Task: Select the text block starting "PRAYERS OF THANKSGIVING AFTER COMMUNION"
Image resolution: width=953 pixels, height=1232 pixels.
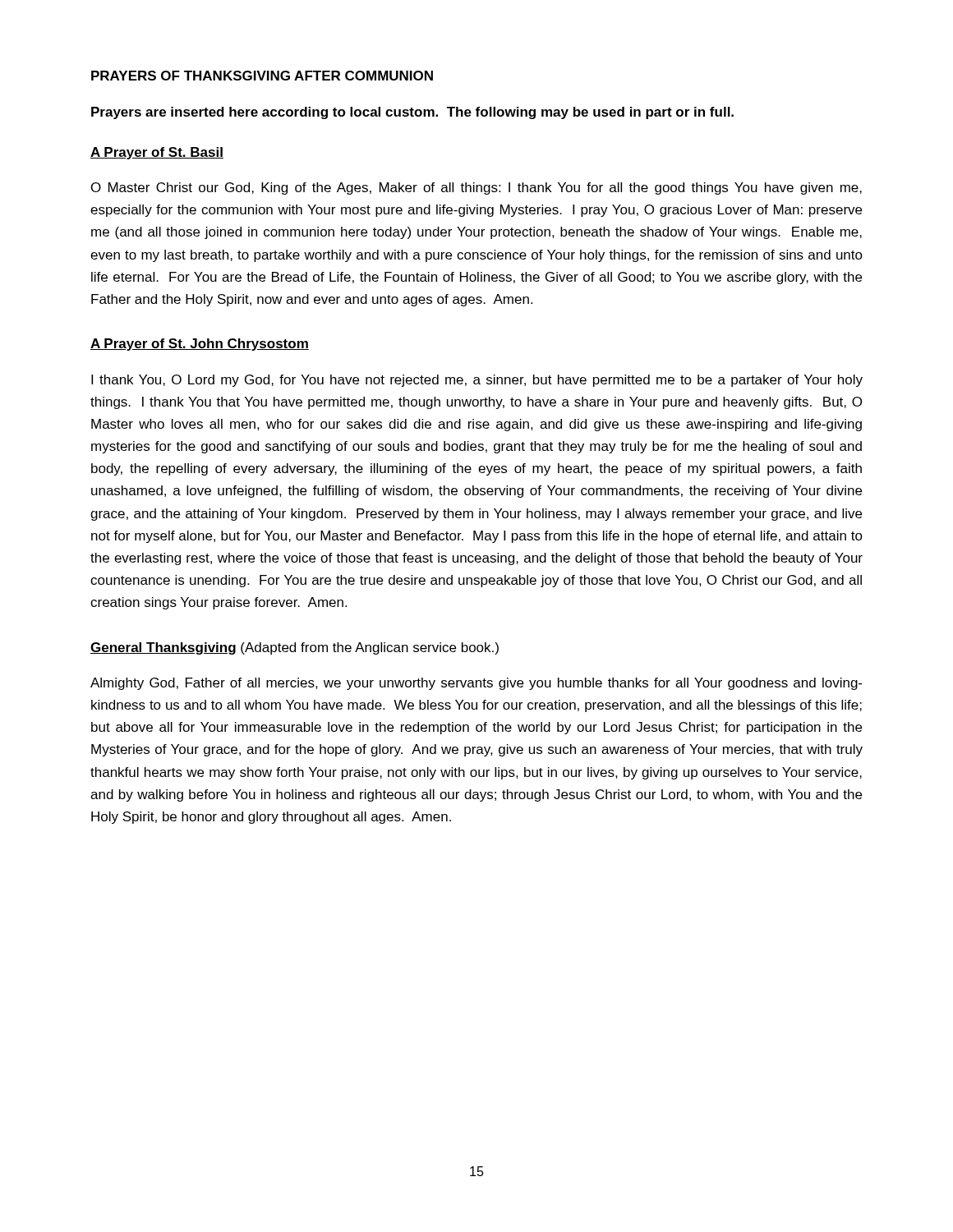Action: [262, 76]
